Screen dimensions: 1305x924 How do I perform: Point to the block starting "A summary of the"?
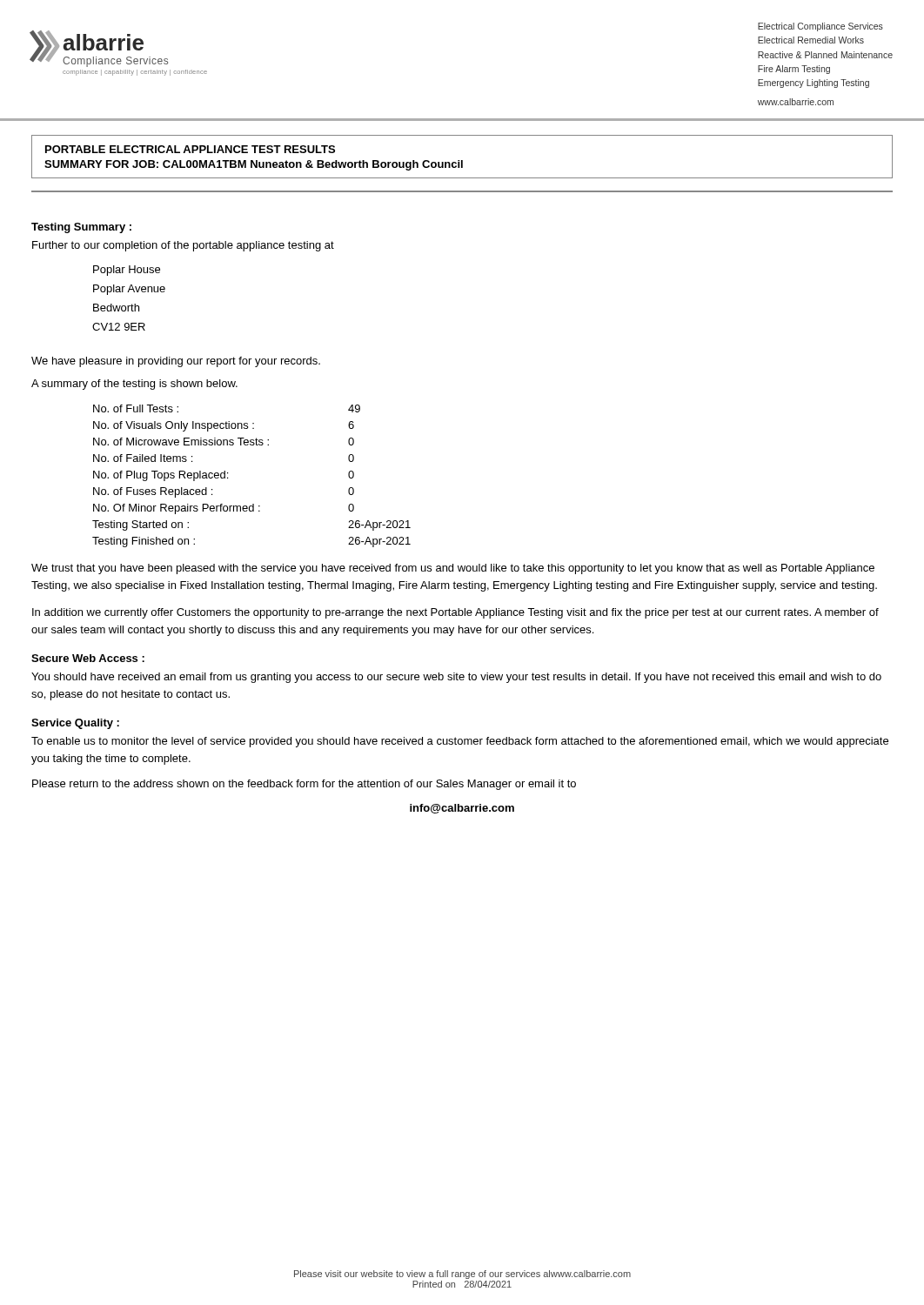135,383
